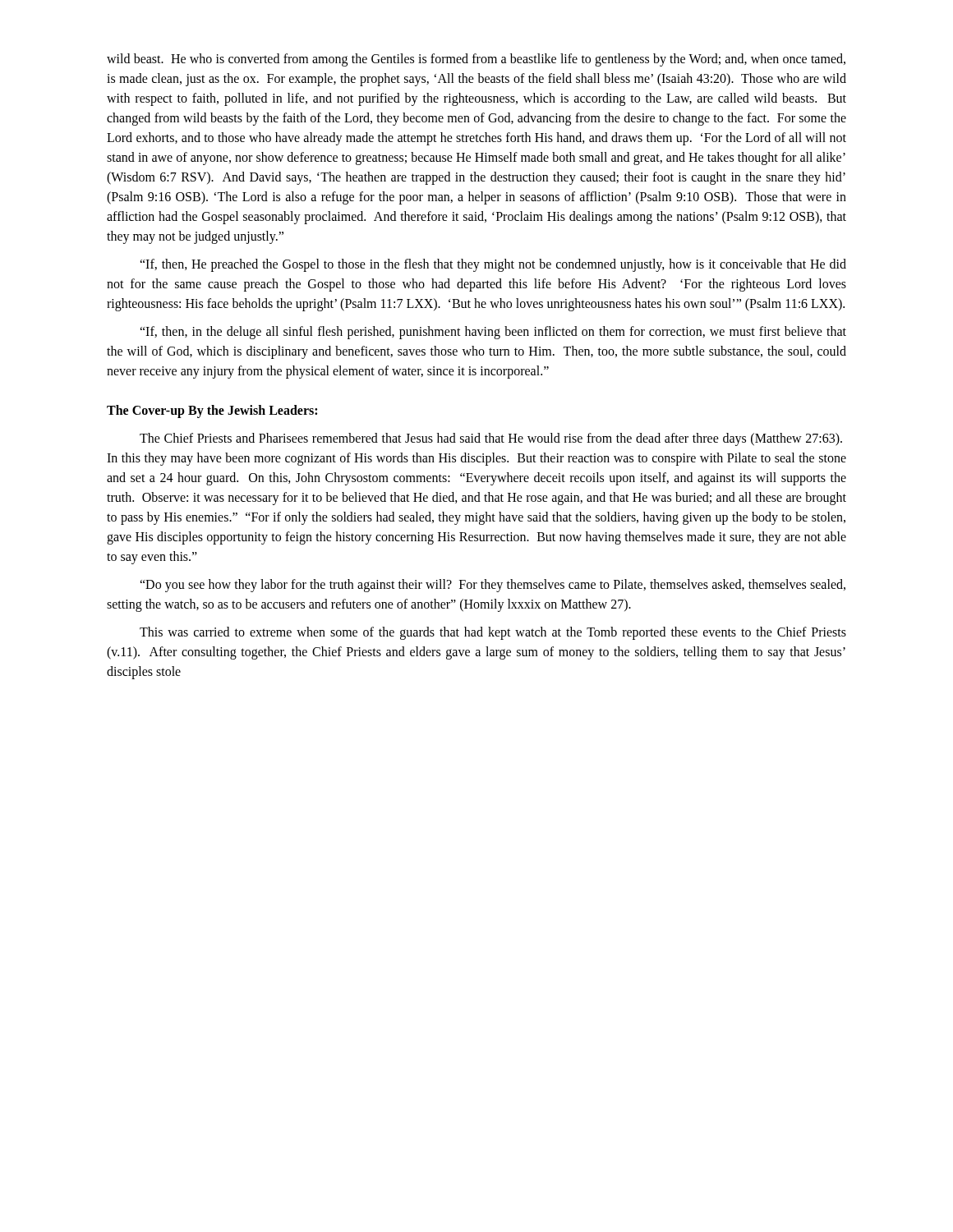Find the block on this page that starts "This was carried to"

(476, 652)
